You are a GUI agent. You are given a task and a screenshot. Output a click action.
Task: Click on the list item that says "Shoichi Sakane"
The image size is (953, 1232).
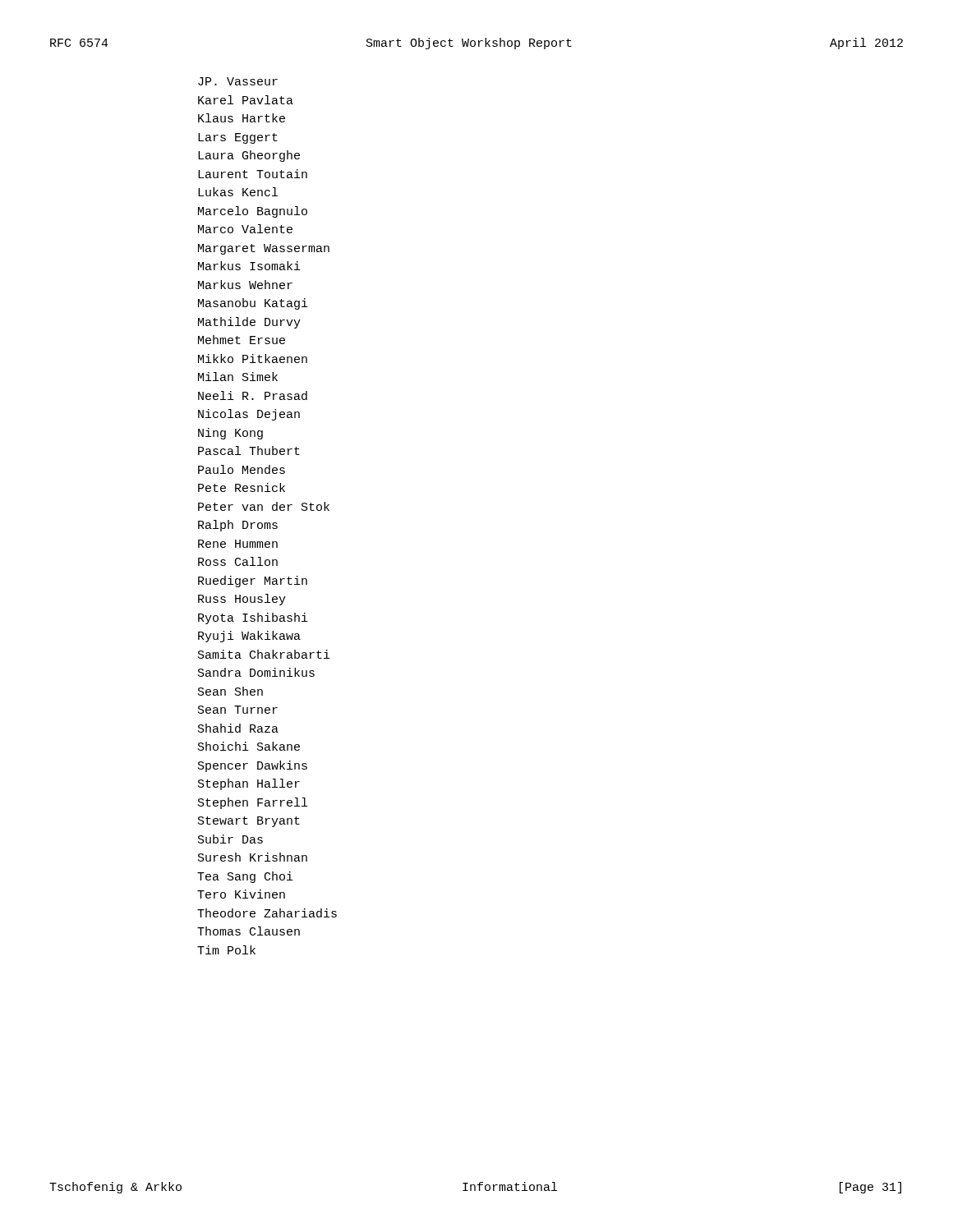click(x=249, y=748)
